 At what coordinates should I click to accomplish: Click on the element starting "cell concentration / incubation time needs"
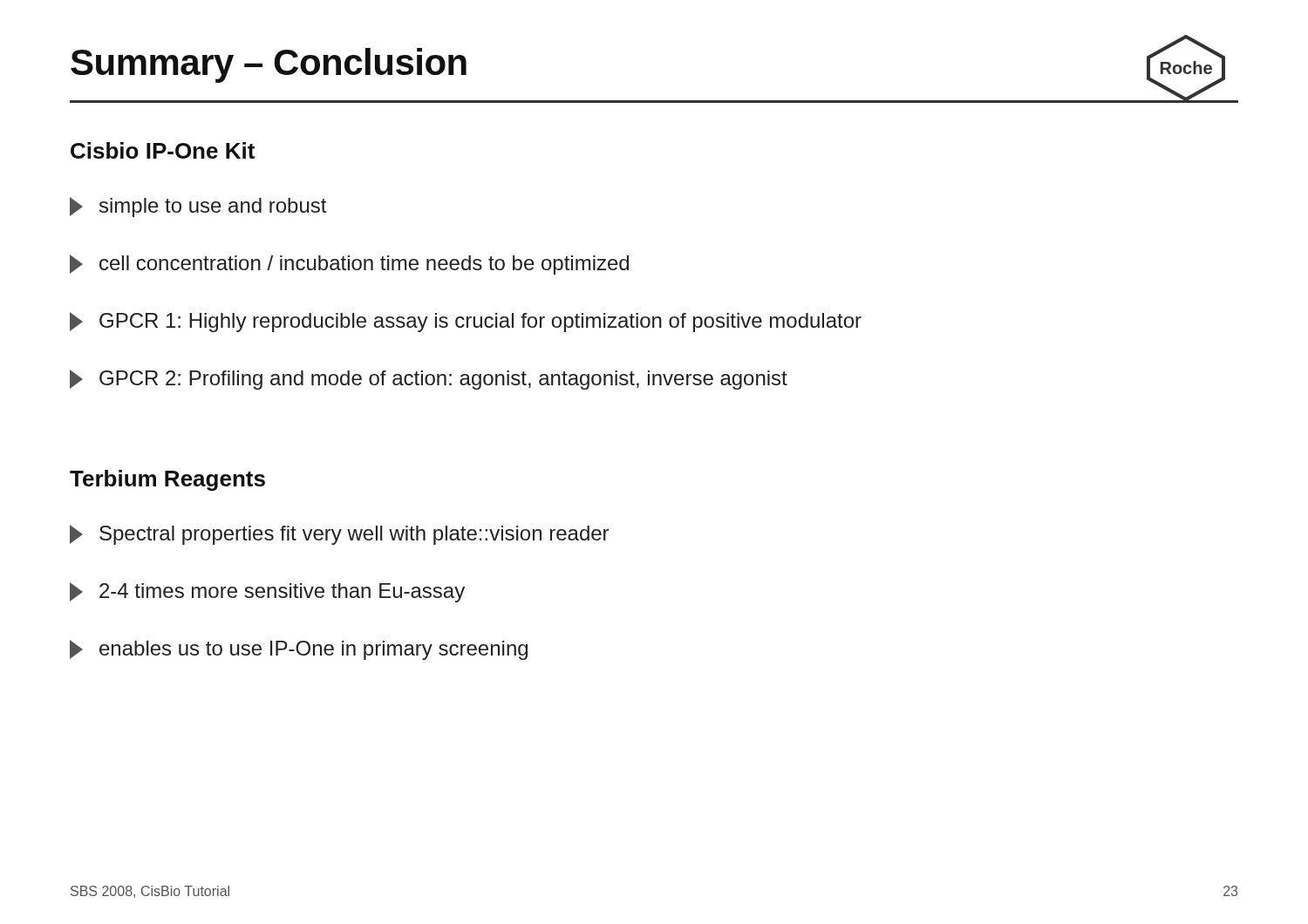(x=350, y=263)
